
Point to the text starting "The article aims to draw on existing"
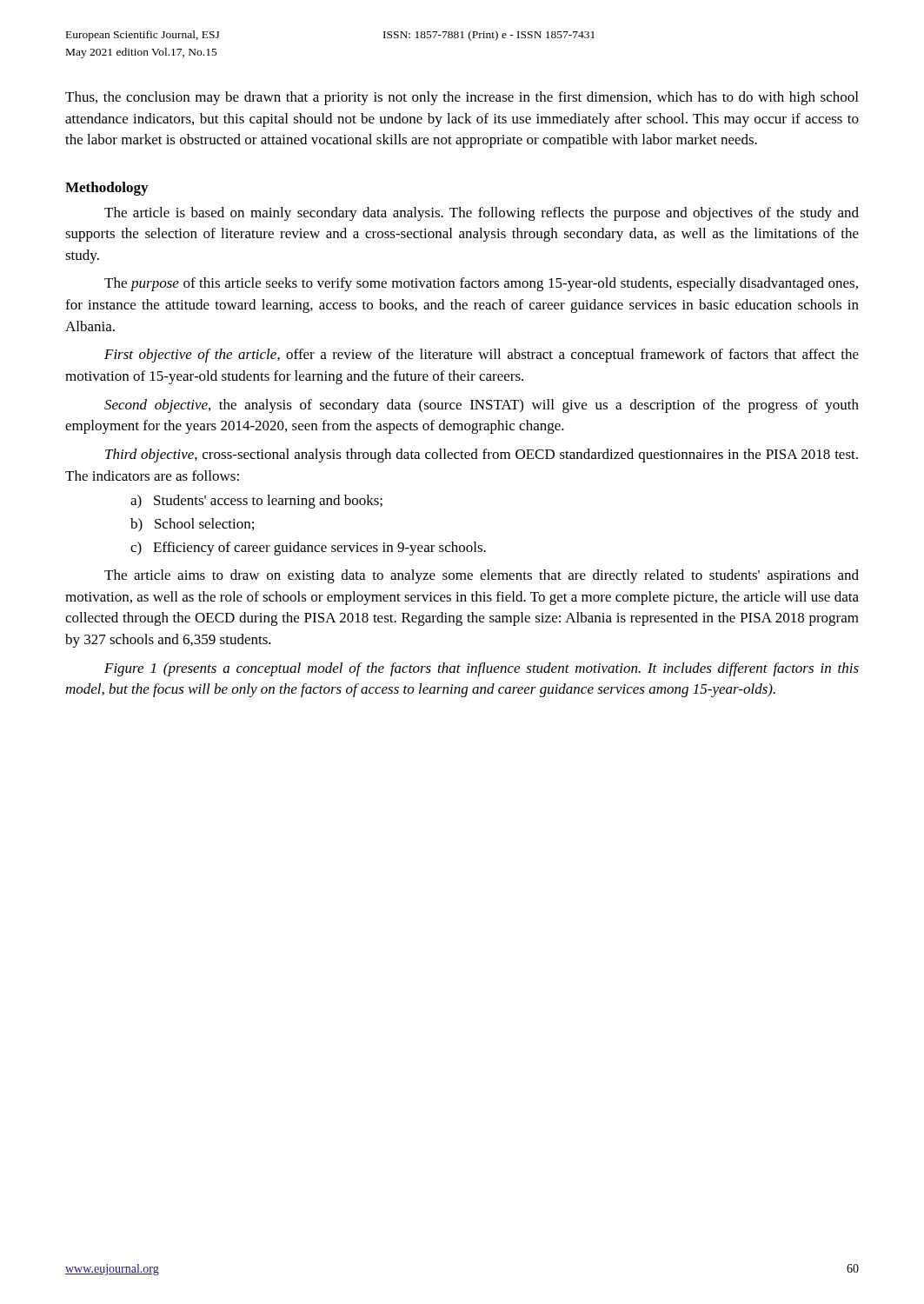pos(462,608)
